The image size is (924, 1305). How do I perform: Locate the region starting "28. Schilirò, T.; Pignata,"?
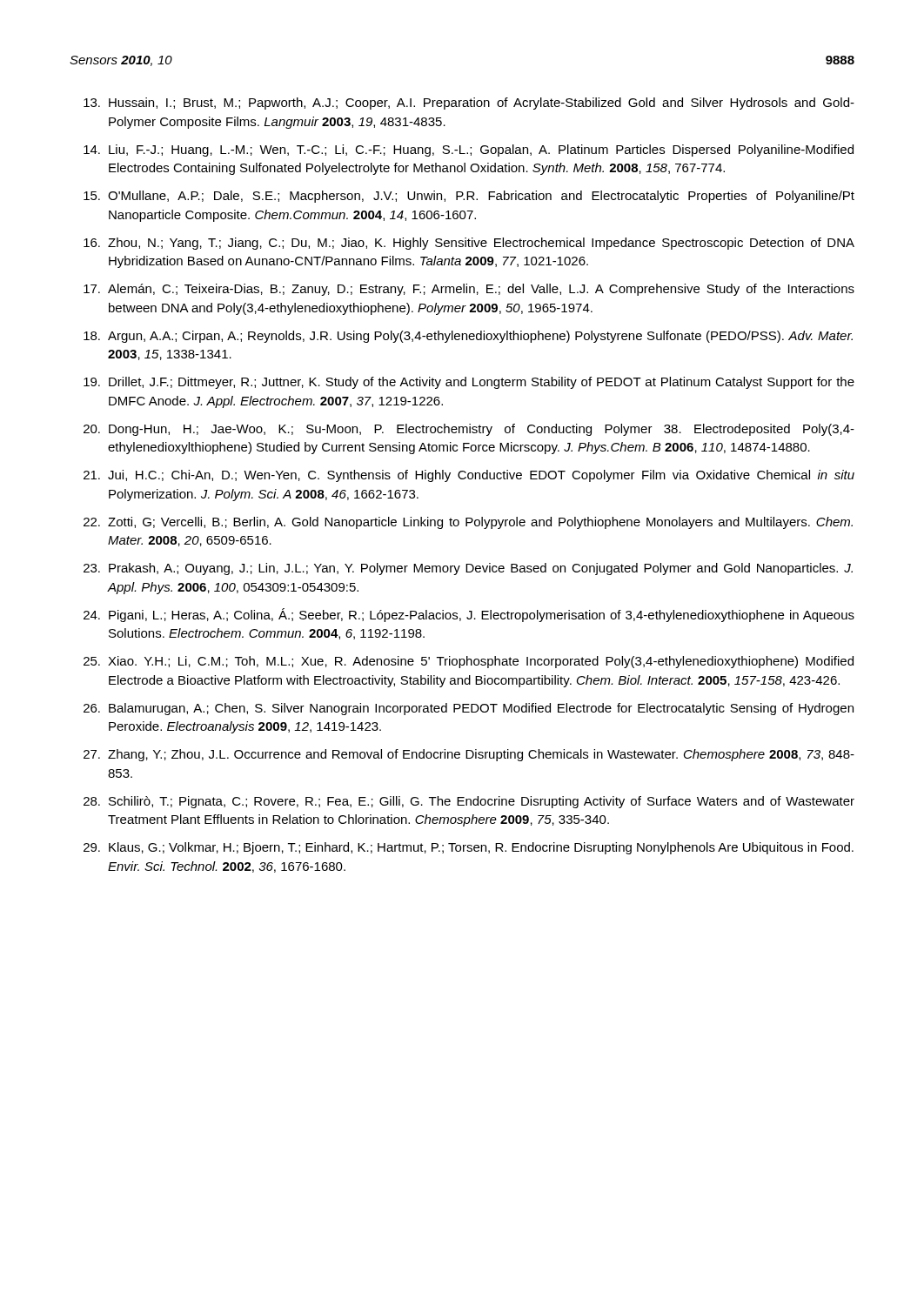(x=462, y=810)
